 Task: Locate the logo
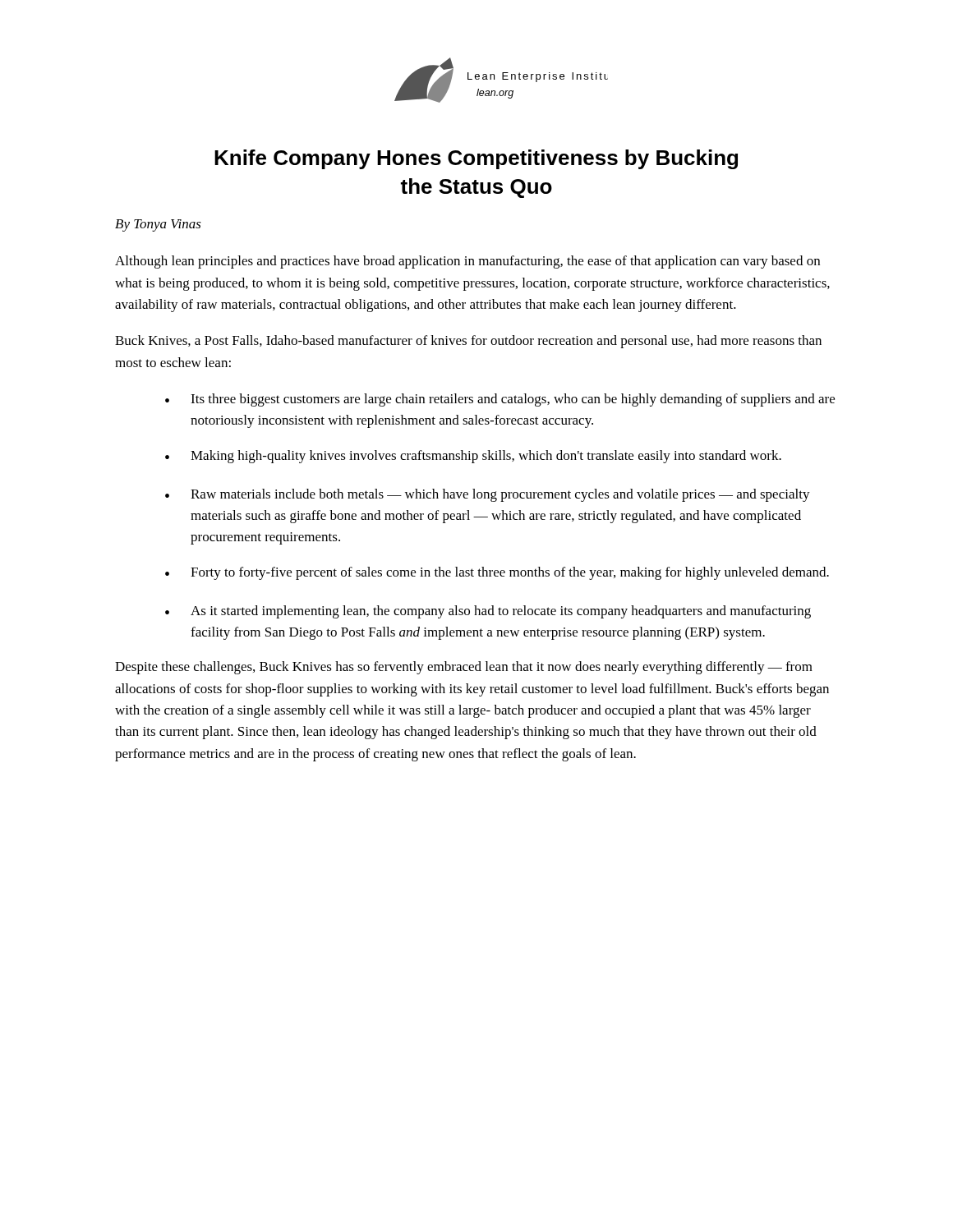[476, 84]
